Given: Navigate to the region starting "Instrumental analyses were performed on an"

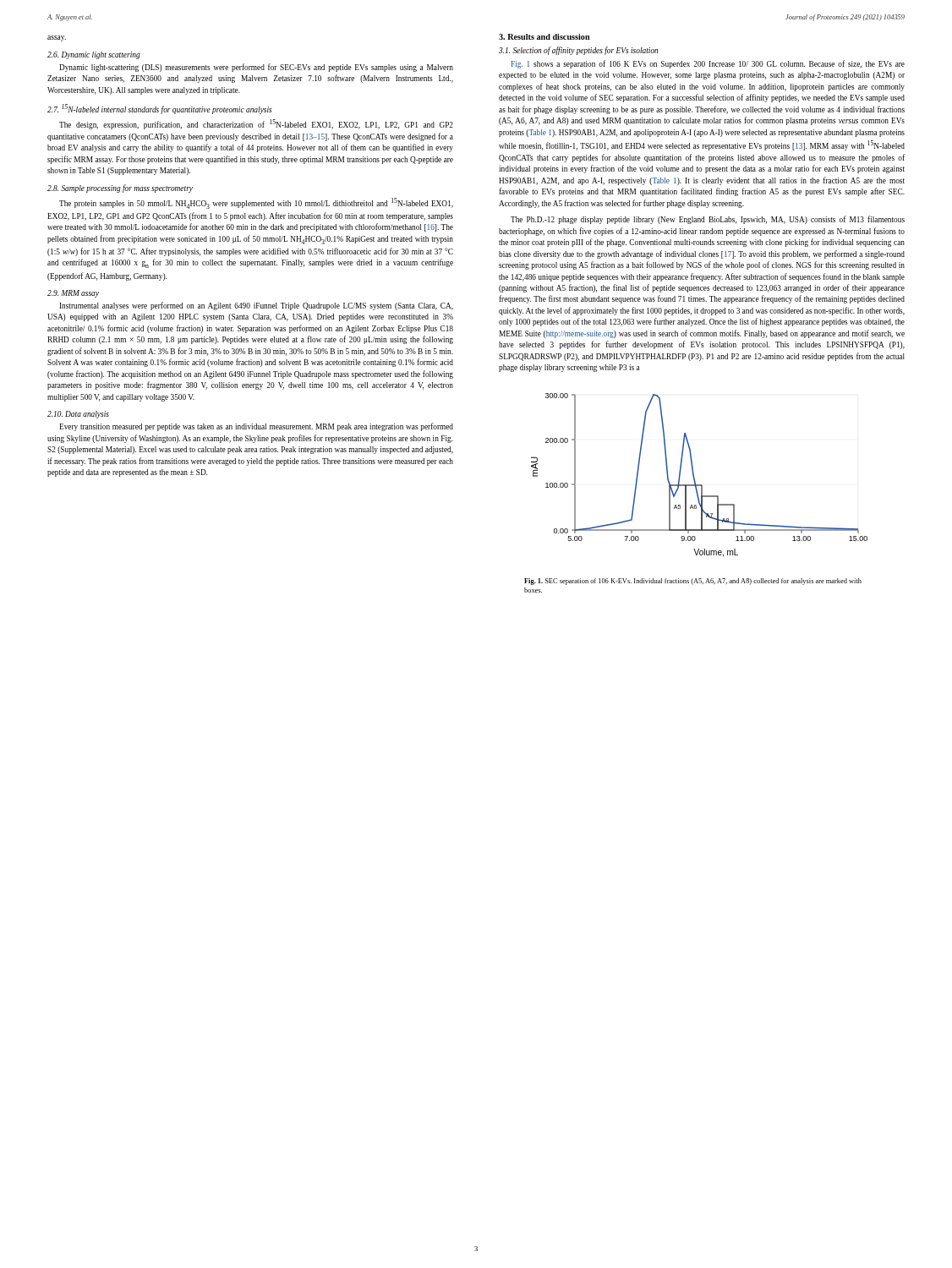Looking at the screenshot, I should 250,352.
